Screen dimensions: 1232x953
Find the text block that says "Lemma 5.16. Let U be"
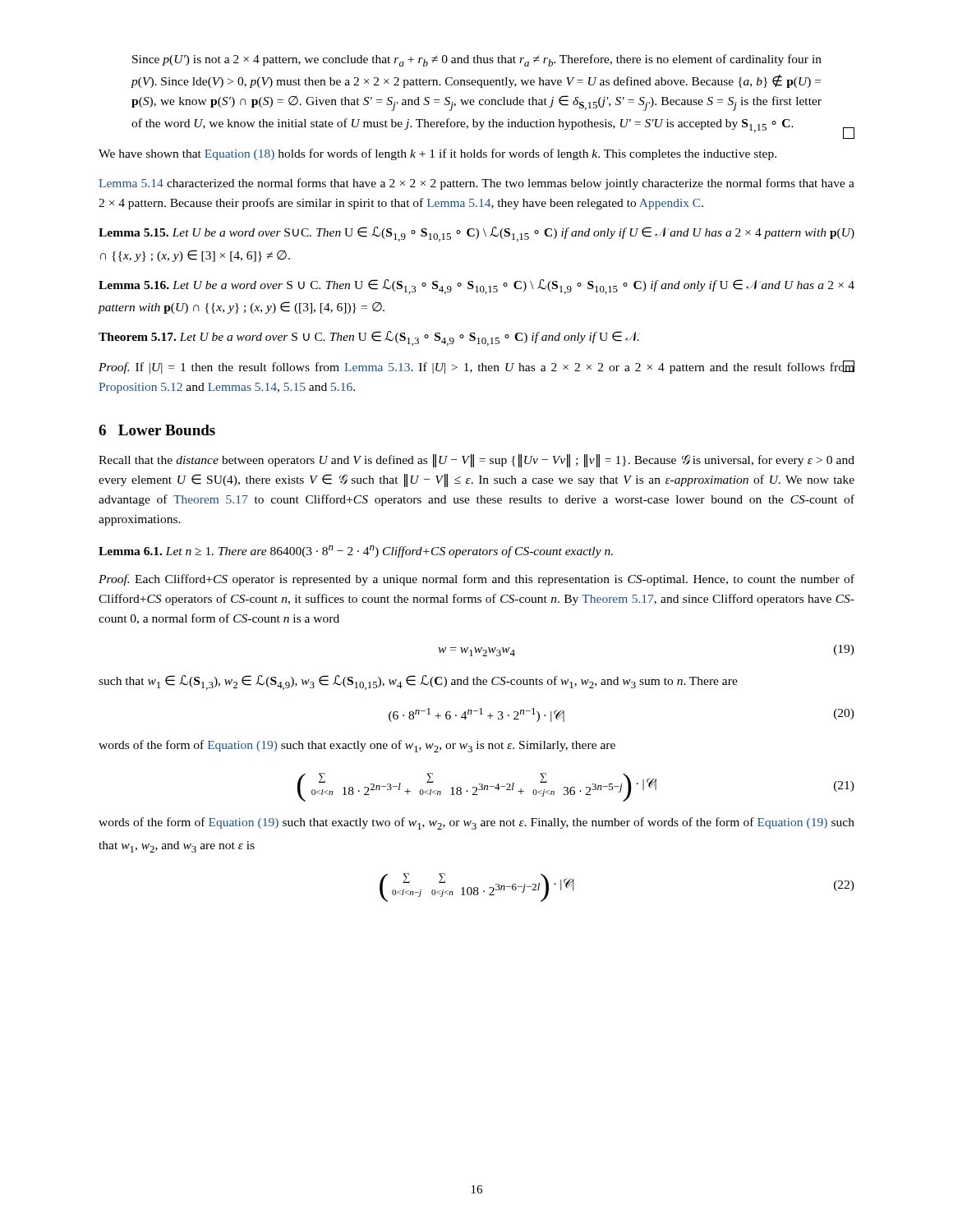pos(476,296)
